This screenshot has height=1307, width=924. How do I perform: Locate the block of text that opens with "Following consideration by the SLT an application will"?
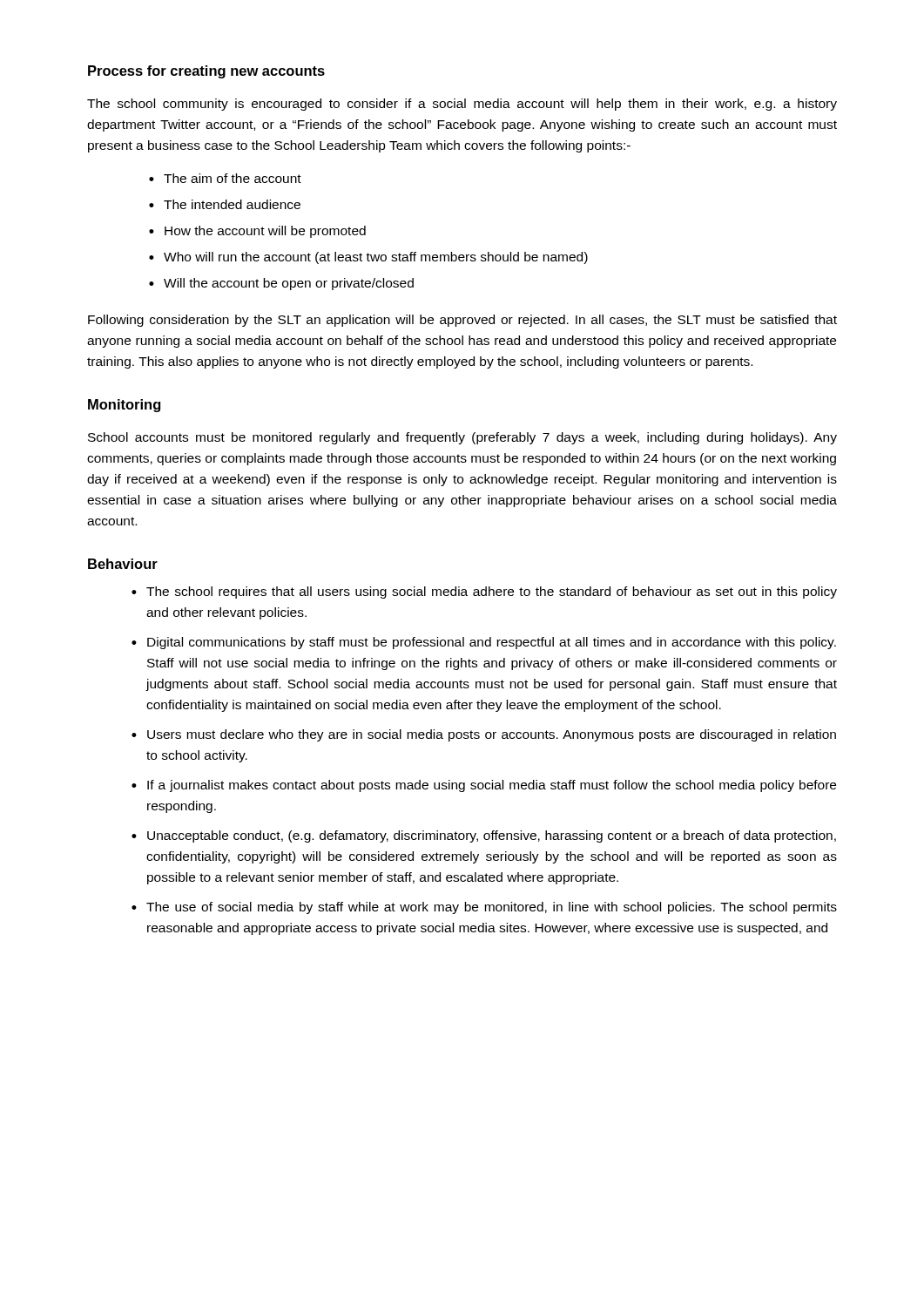click(462, 341)
